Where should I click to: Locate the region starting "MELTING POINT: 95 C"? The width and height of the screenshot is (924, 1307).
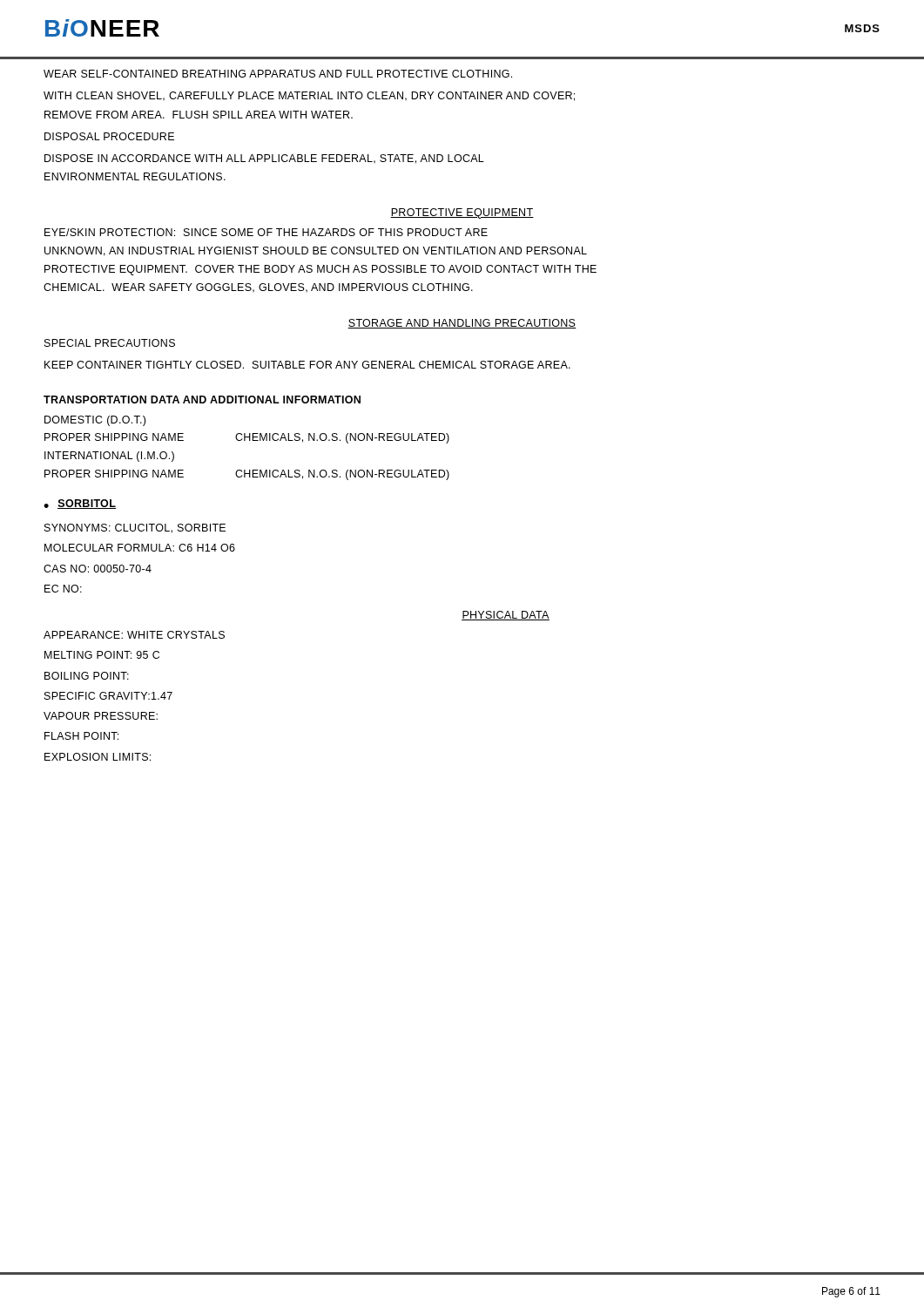point(102,656)
